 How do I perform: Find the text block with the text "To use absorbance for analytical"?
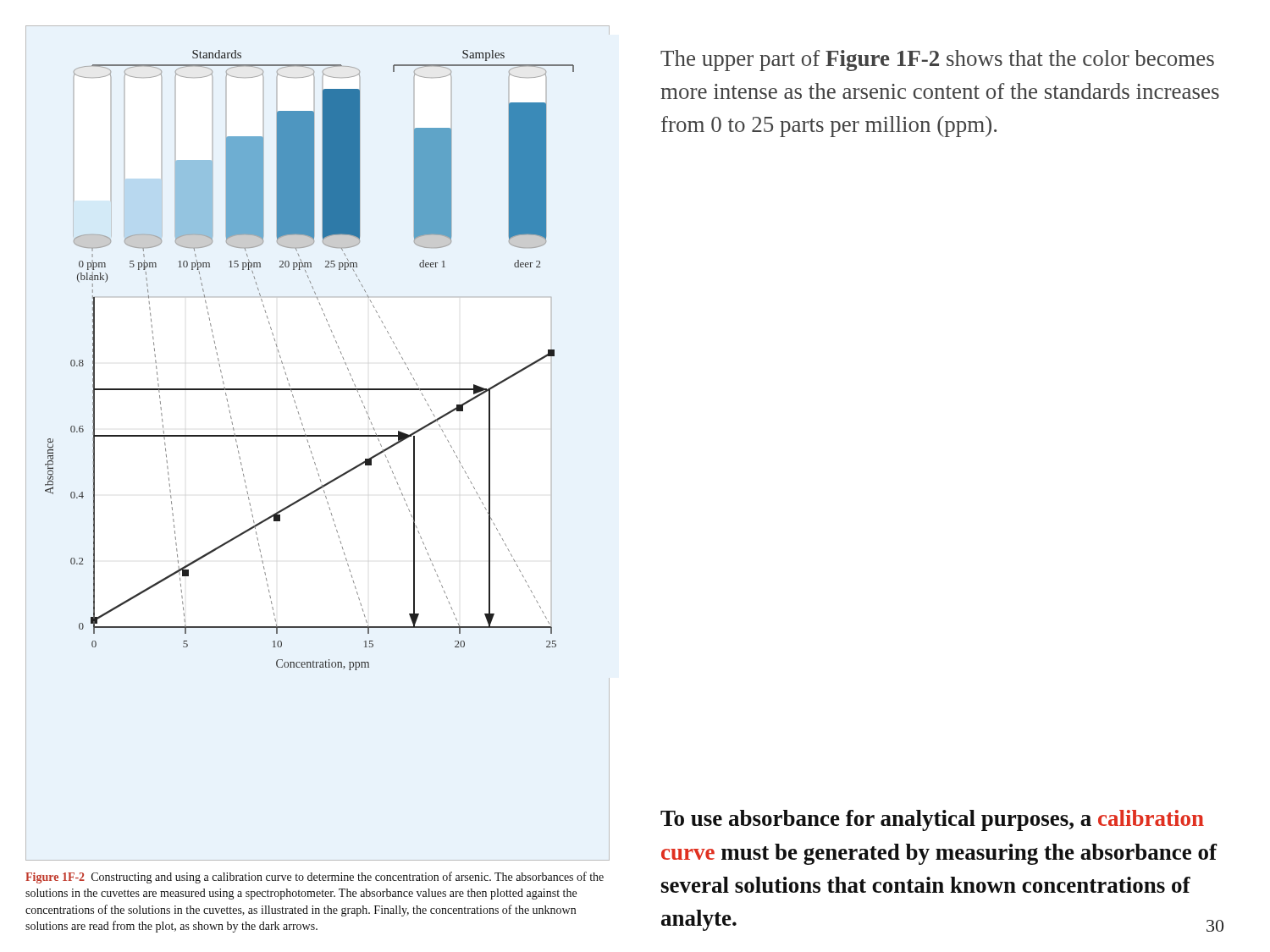[x=939, y=868]
